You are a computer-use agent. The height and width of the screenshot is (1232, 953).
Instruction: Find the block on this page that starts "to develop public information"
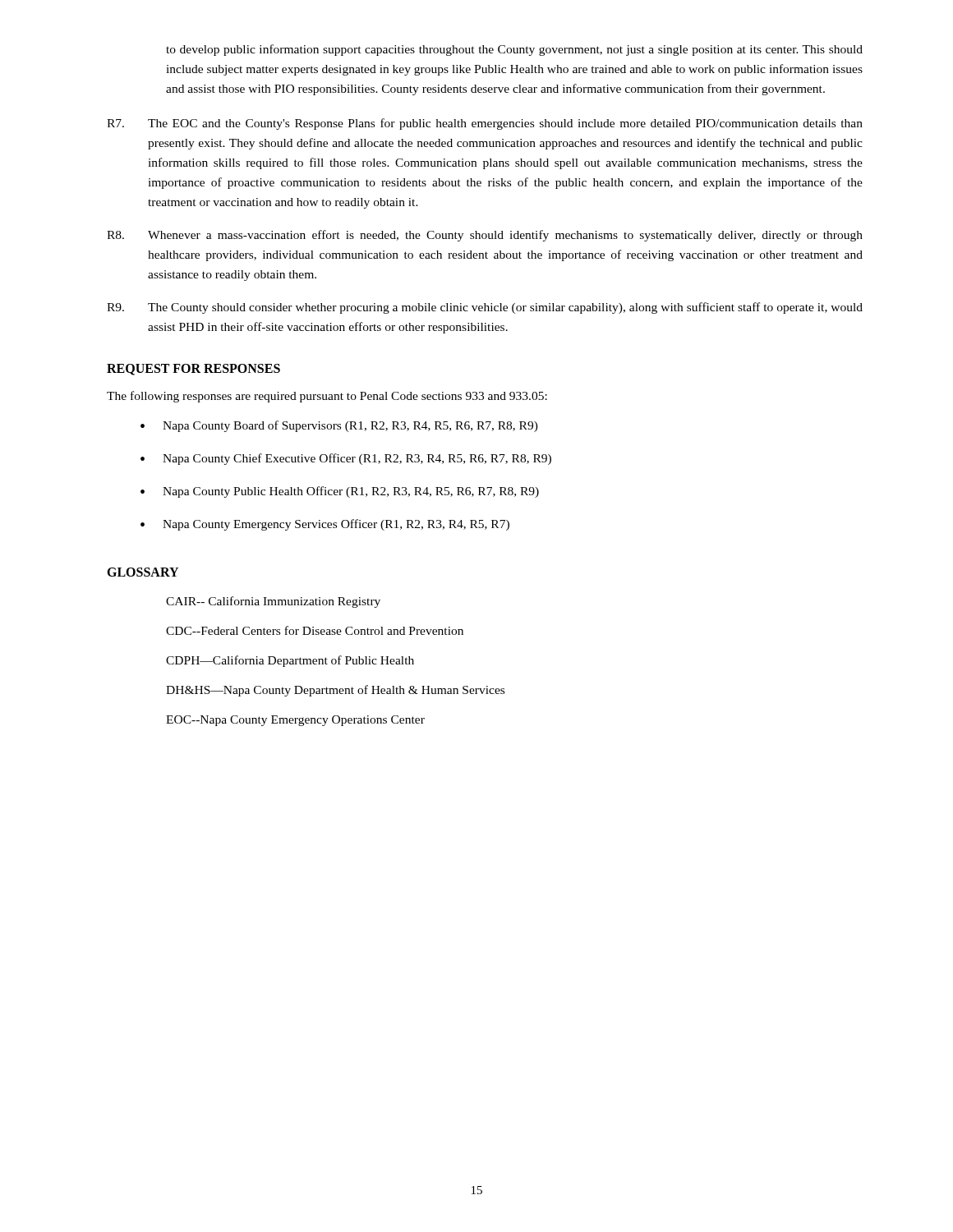[514, 69]
